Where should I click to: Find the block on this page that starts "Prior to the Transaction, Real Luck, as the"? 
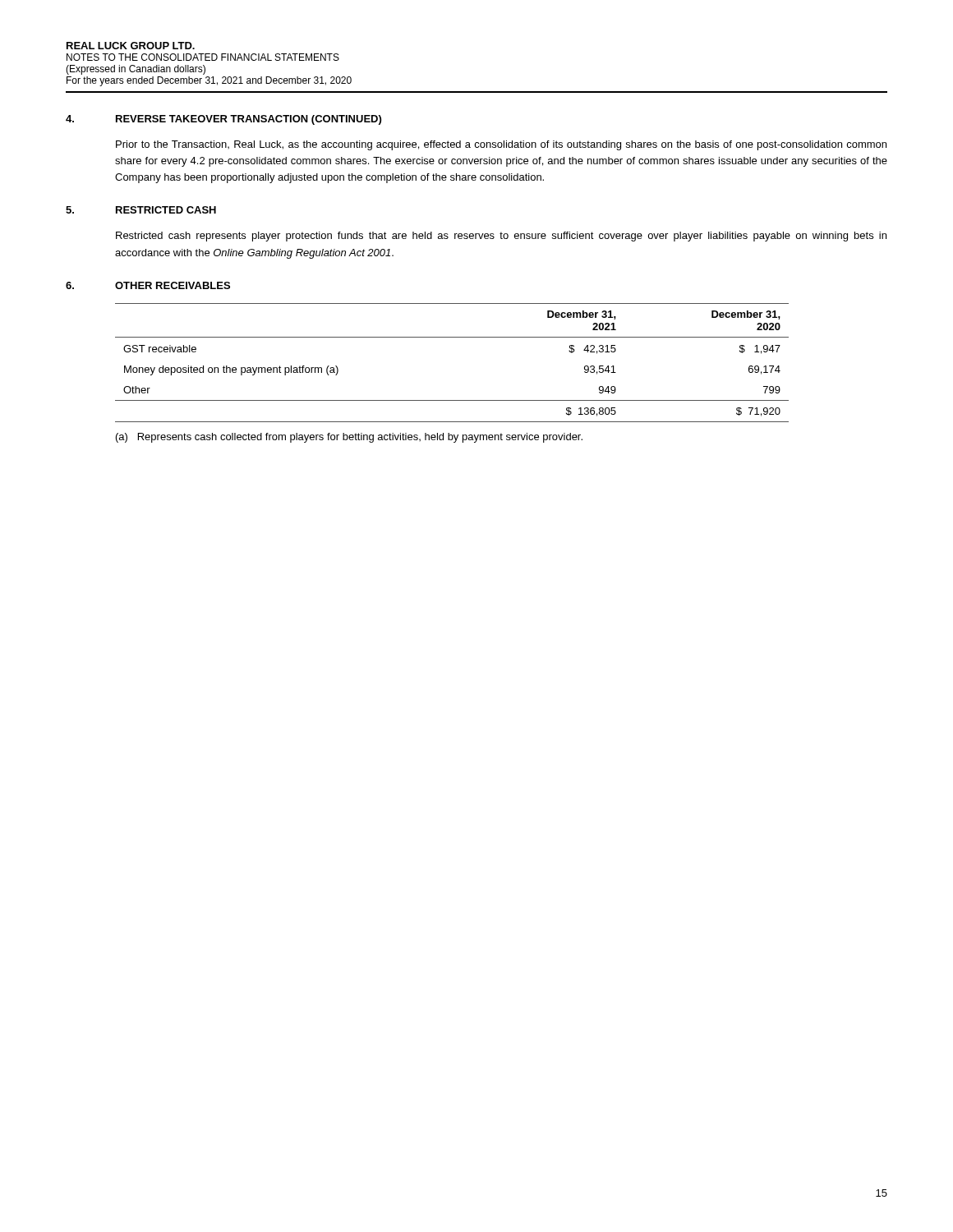(501, 161)
